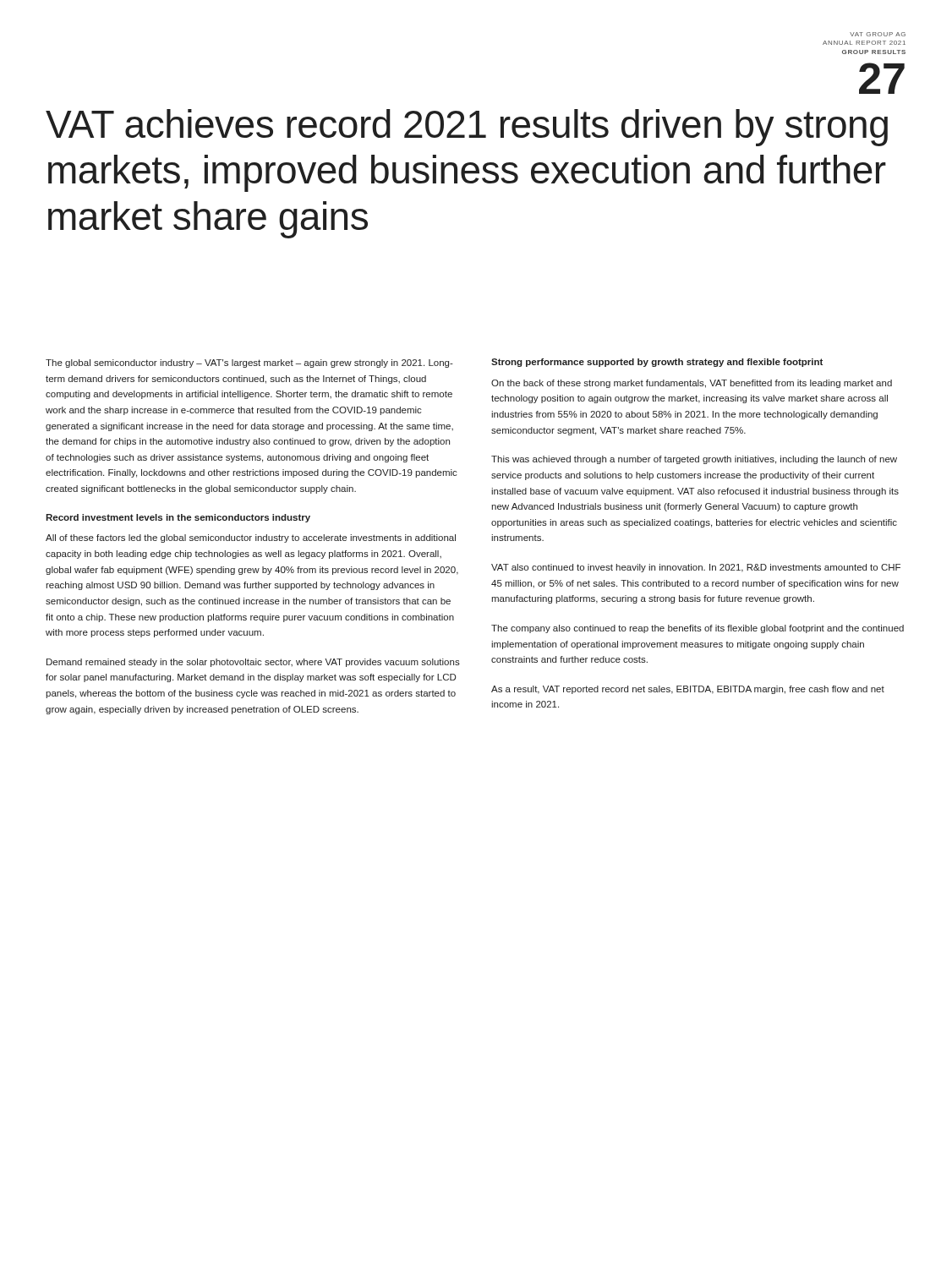The height and width of the screenshot is (1268, 952).
Task: Navigate to the text starting "Record investment levels in the"
Action: [253, 518]
